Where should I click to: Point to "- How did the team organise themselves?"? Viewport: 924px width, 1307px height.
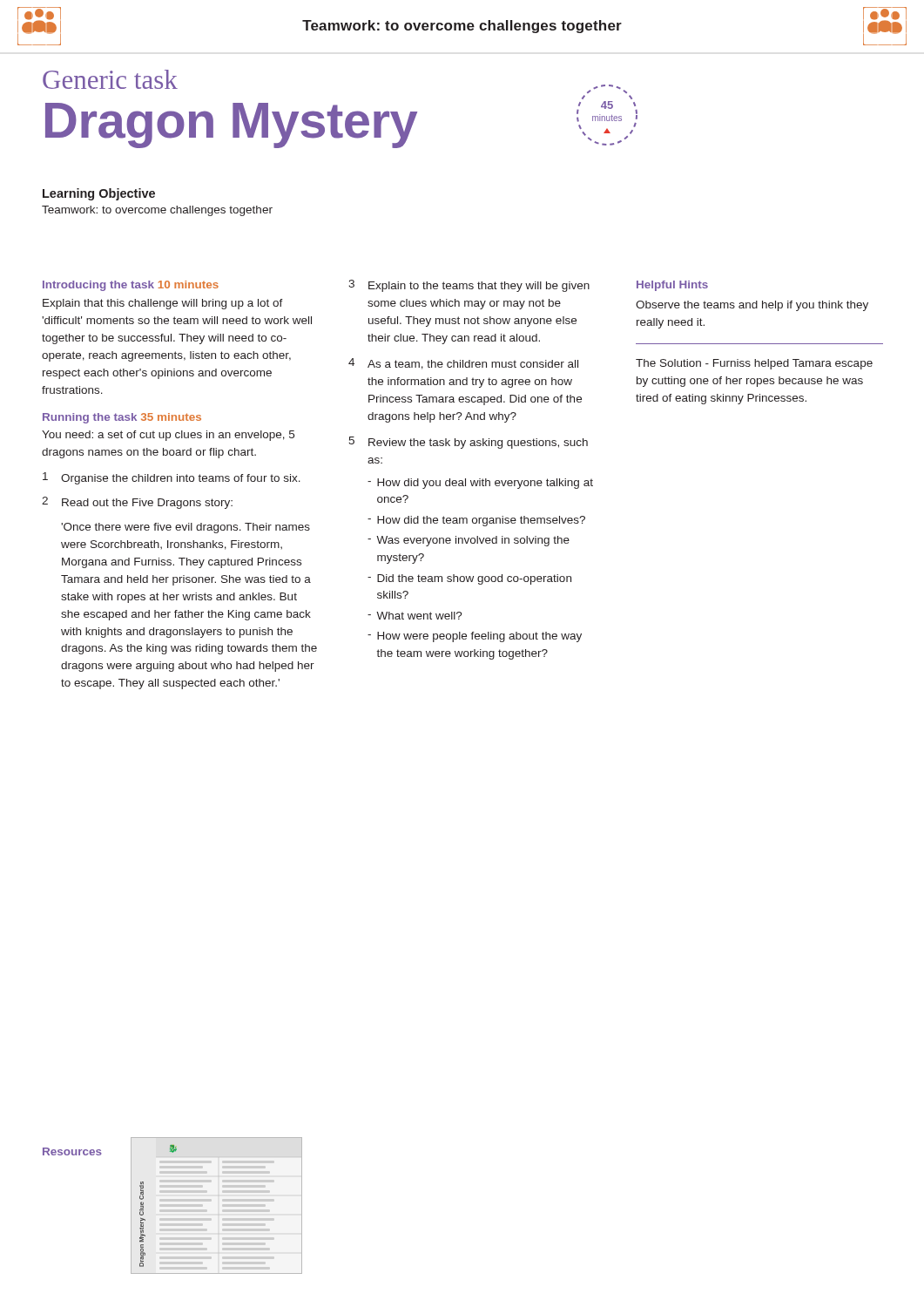tap(477, 520)
